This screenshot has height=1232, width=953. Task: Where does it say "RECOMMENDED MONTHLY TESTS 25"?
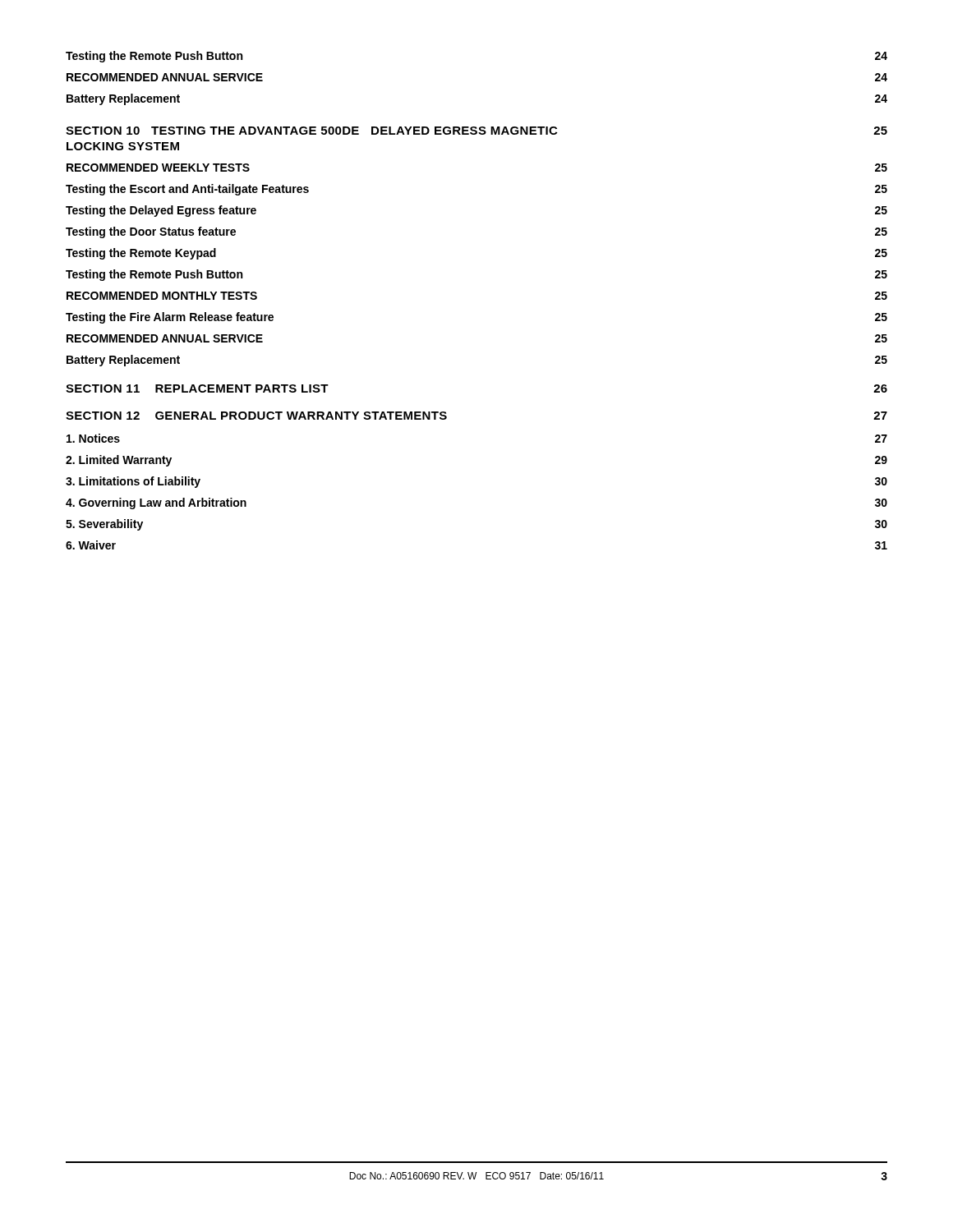point(166,295)
